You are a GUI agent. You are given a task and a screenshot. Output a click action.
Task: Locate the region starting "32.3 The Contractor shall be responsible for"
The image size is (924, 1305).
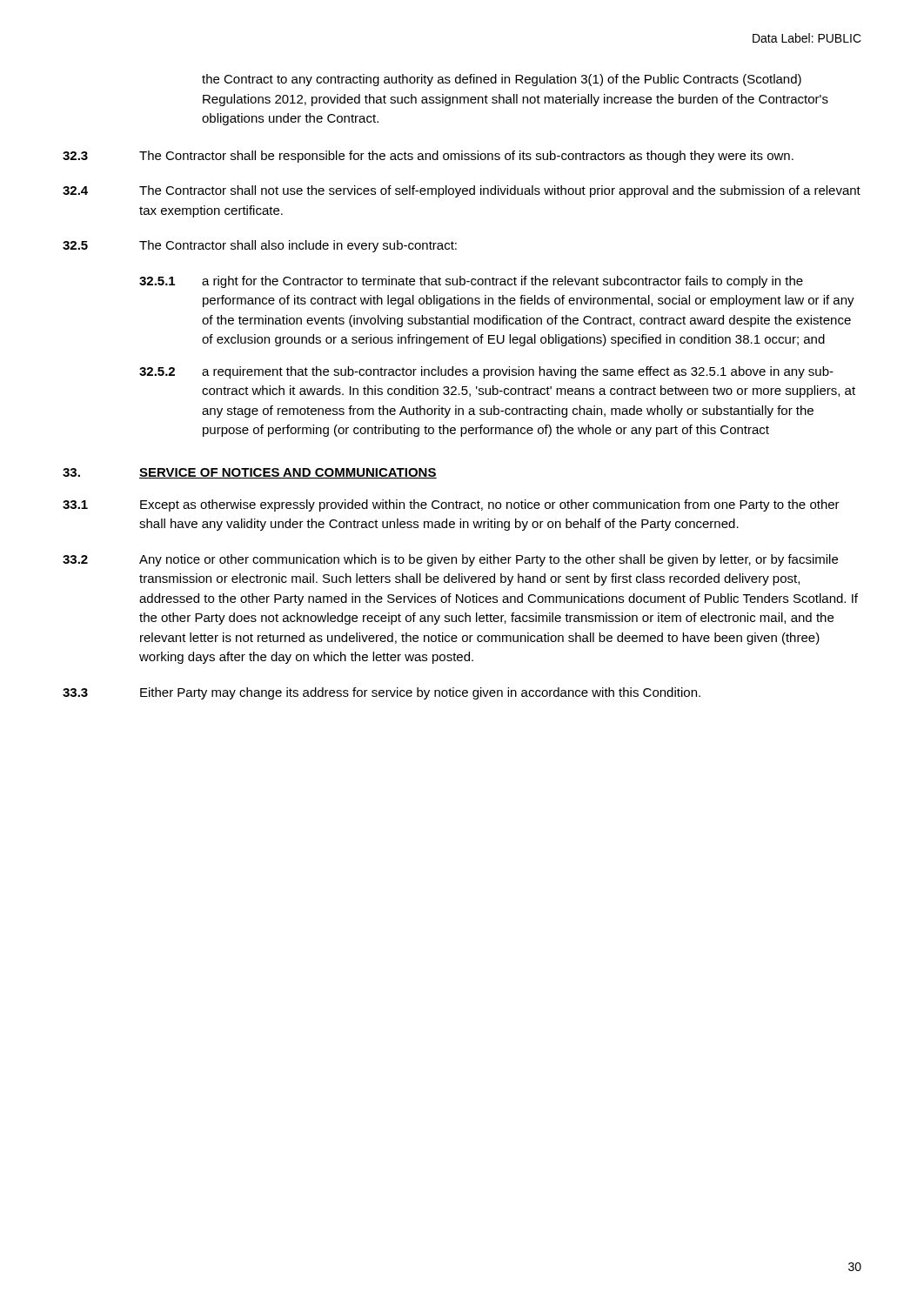[x=462, y=156]
